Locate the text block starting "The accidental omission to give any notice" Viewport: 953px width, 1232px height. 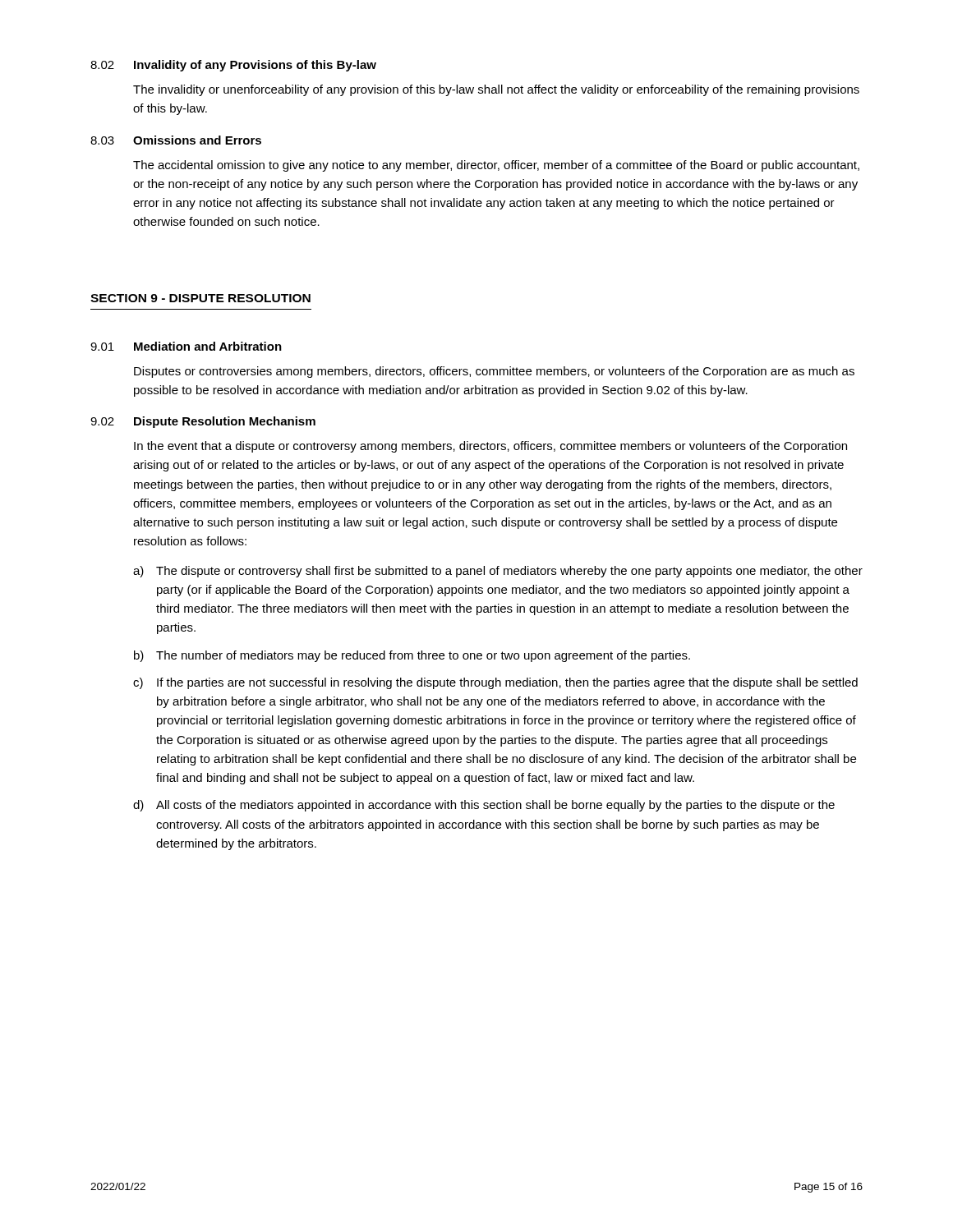[x=497, y=193]
